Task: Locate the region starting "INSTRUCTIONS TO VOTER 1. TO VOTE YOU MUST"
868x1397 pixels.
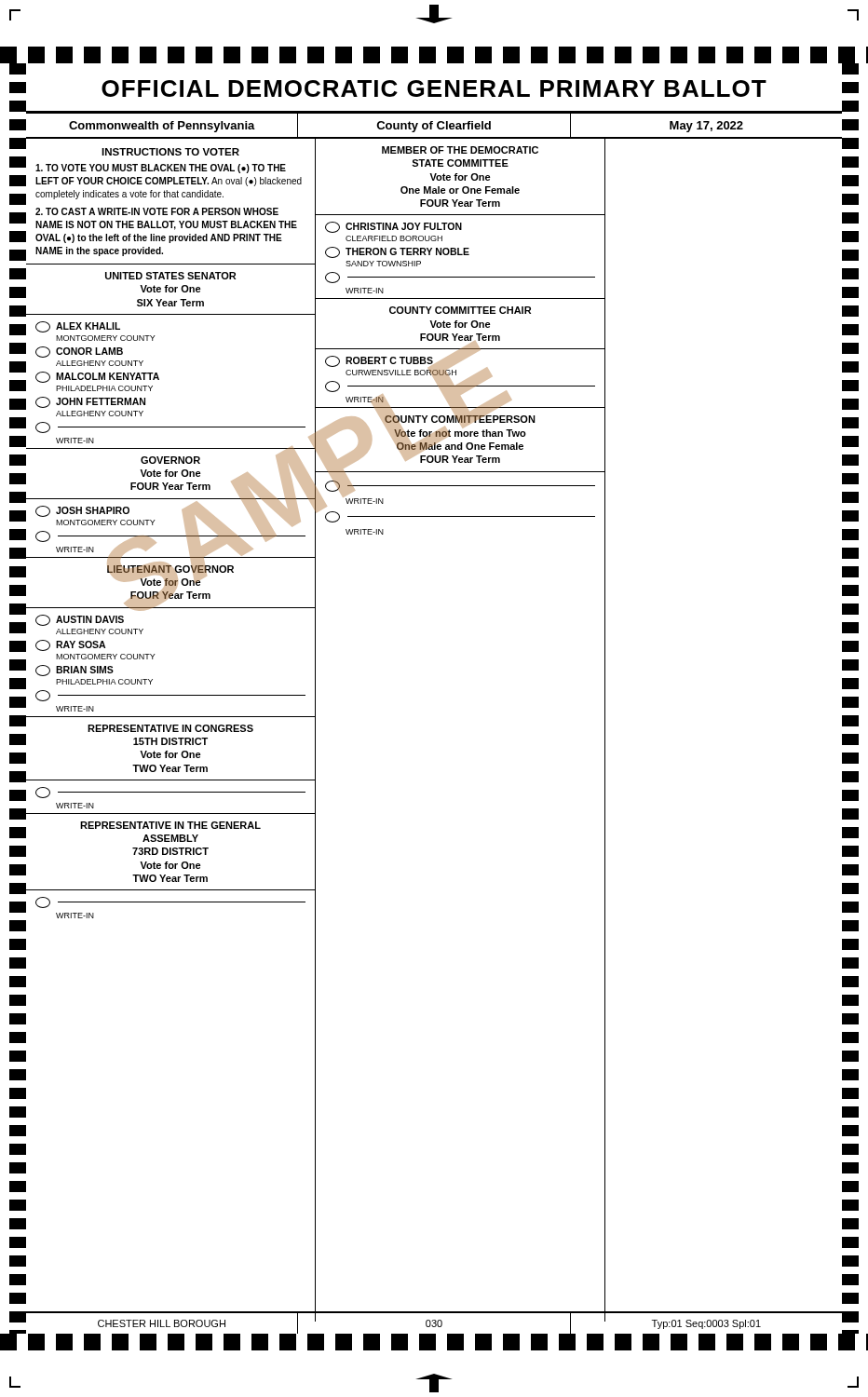Action: click(x=170, y=202)
